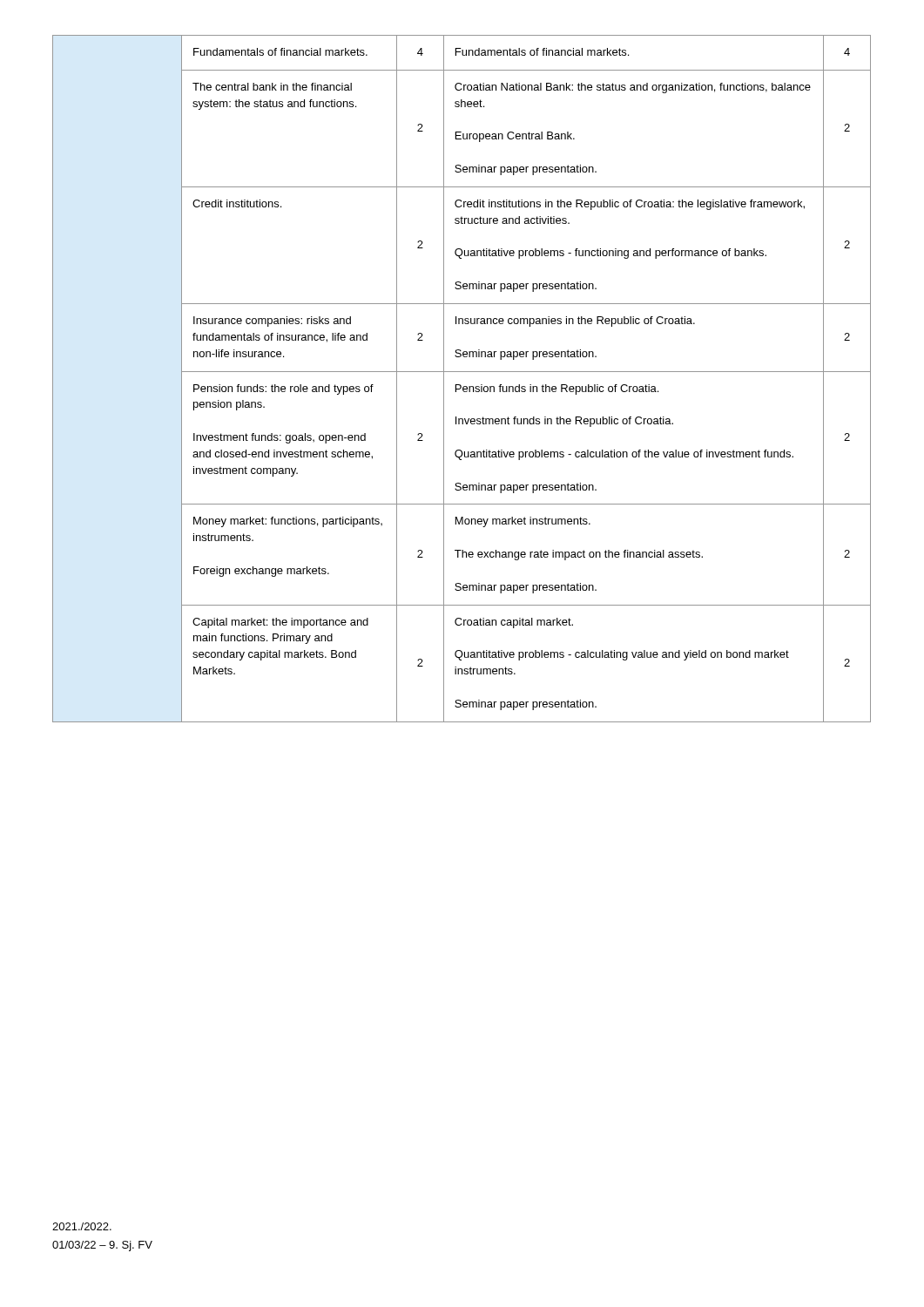
Task: Locate the table with the text "Insurance companies: risks"
Action: pos(462,379)
